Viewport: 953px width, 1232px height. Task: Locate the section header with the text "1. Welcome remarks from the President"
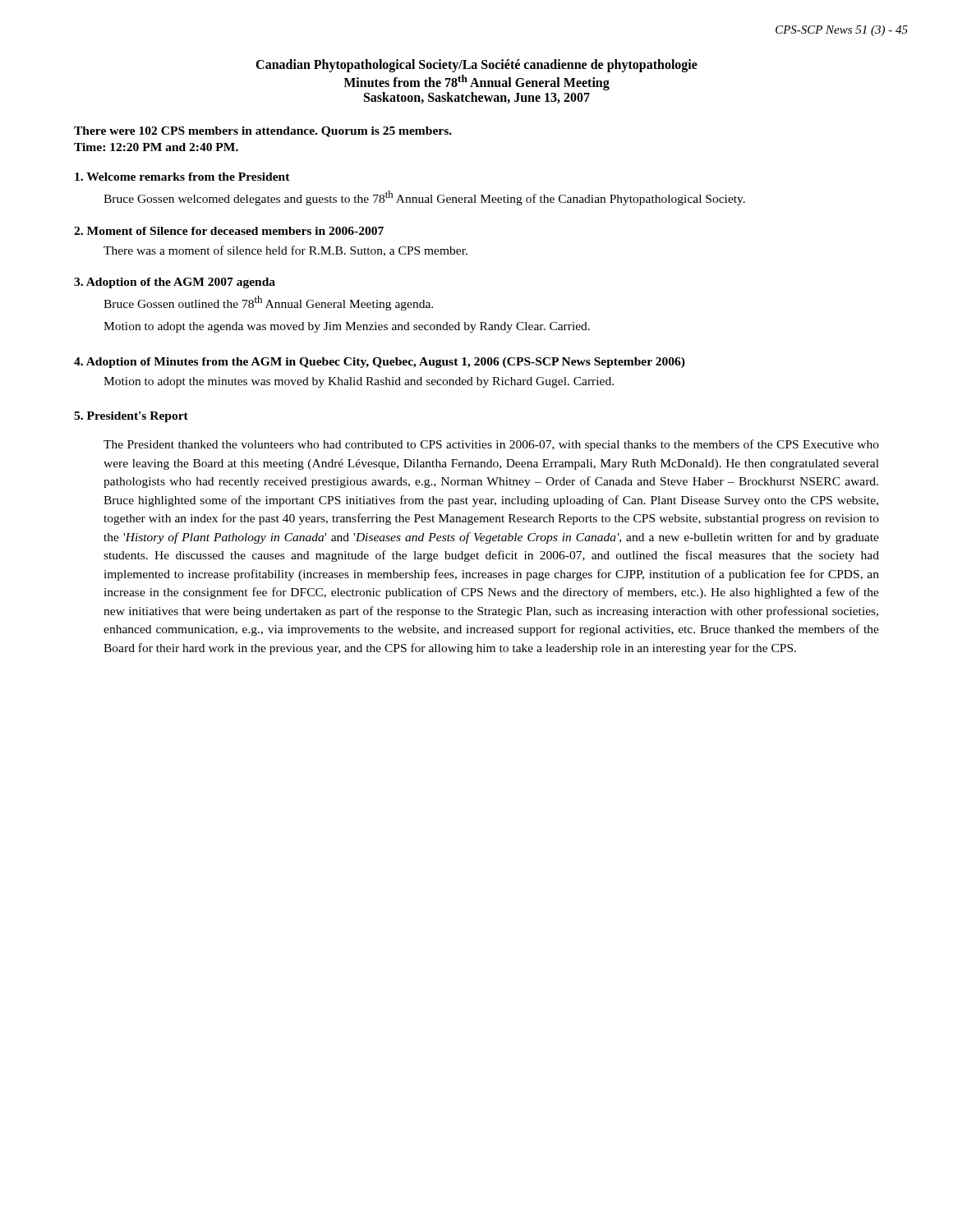[x=182, y=176]
